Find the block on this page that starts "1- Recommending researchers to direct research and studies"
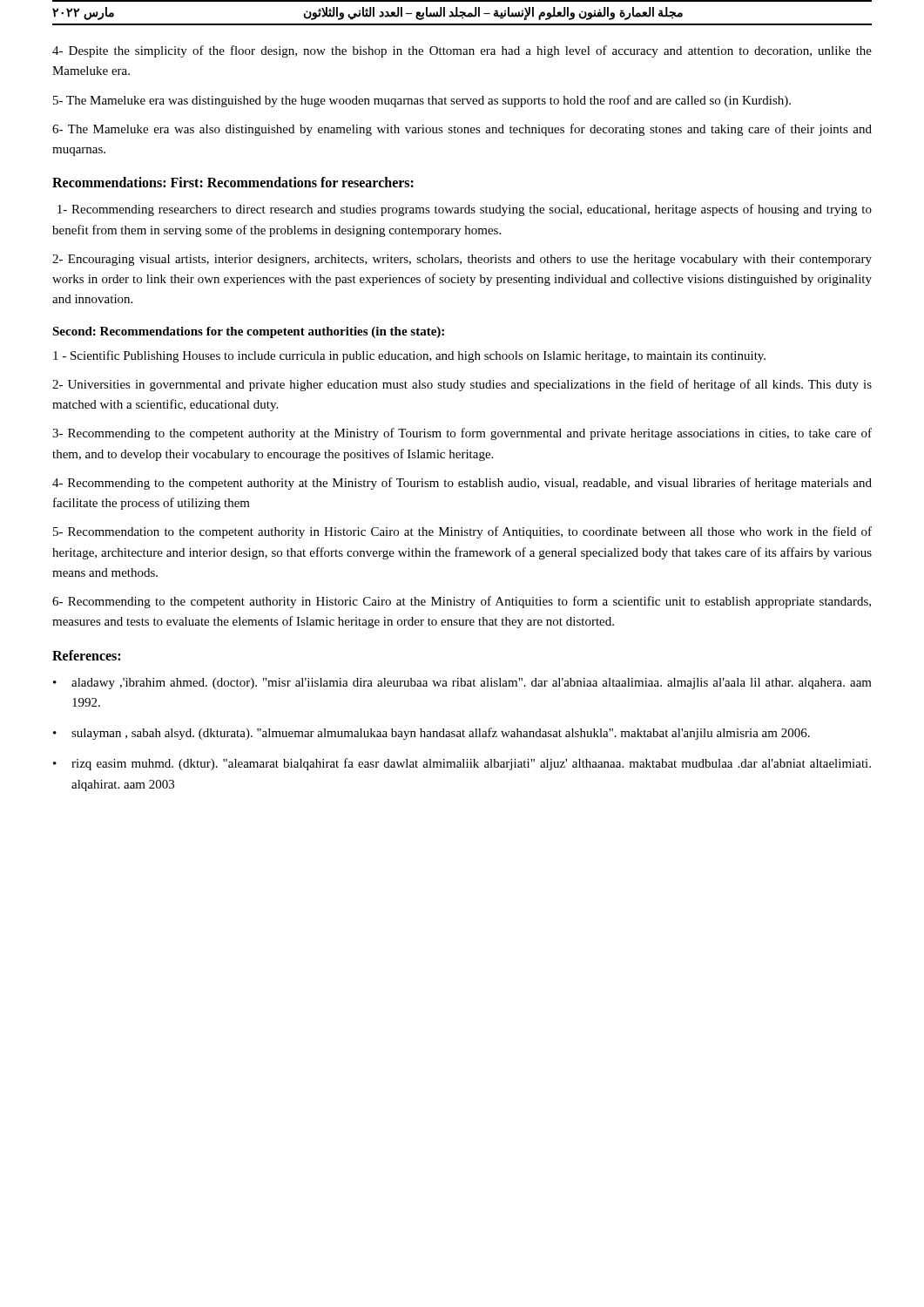The height and width of the screenshot is (1307, 924). coord(462,219)
